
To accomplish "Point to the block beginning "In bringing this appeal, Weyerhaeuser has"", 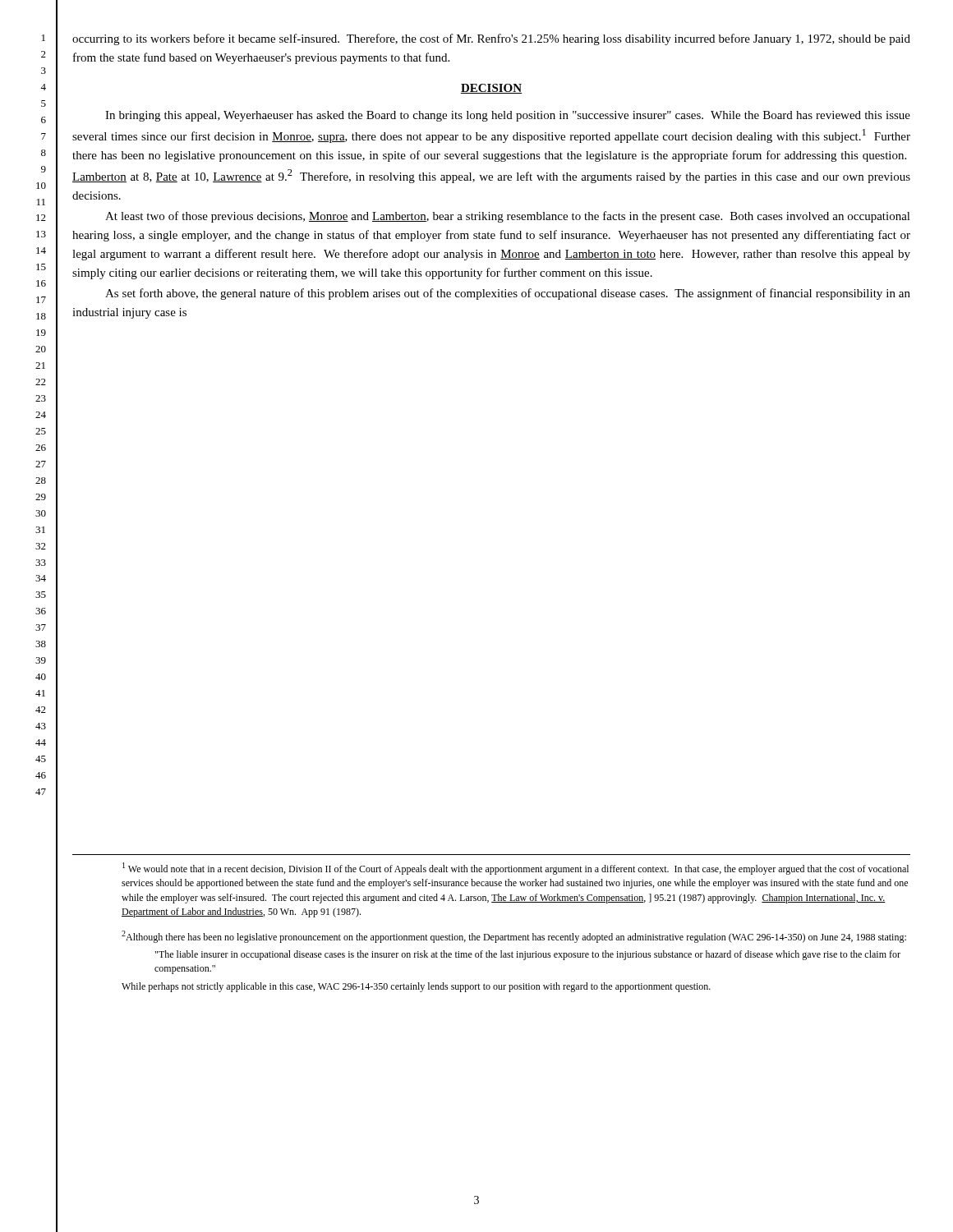I will 491,155.
